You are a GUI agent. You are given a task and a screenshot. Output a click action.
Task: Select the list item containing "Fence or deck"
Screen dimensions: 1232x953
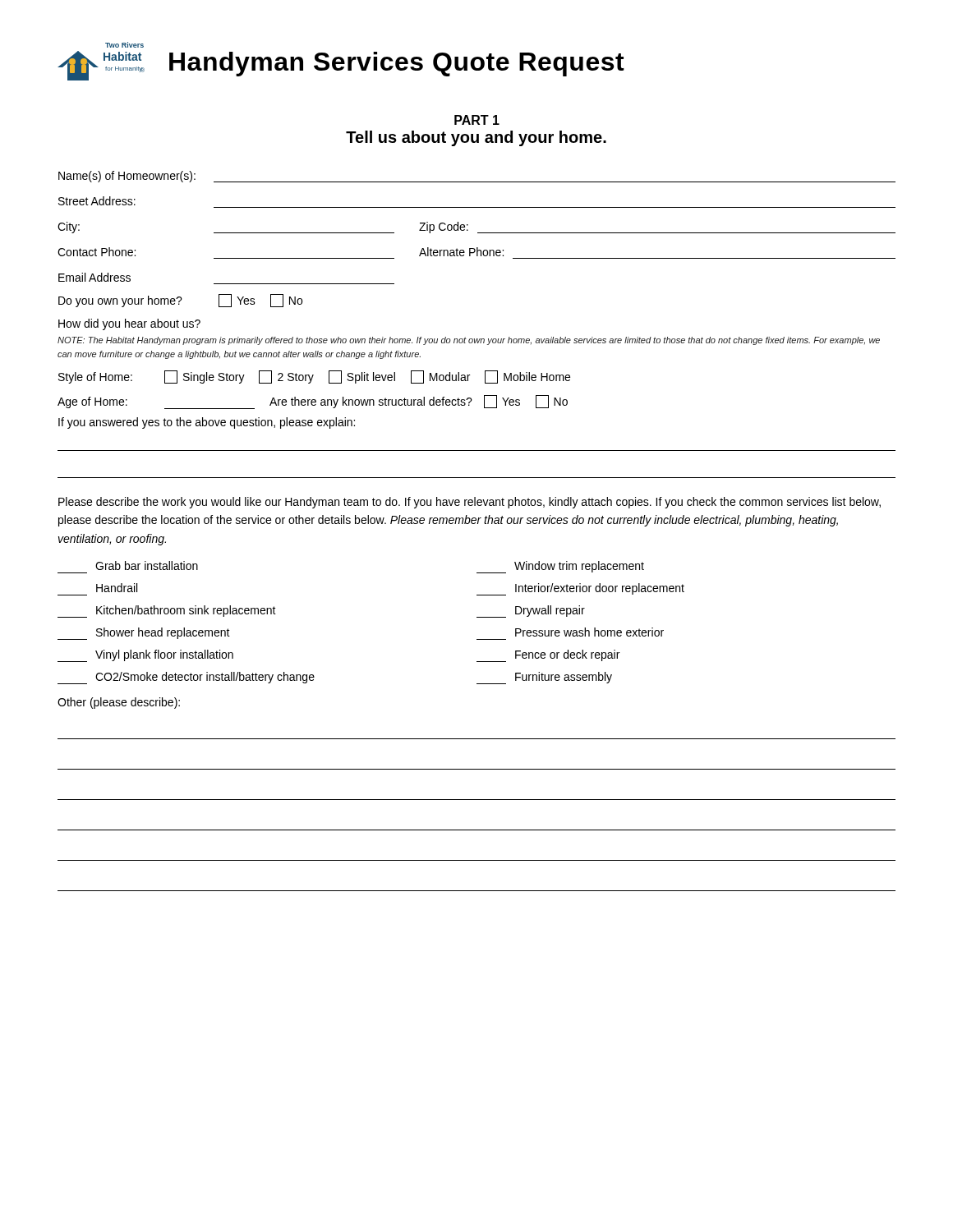(x=548, y=654)
